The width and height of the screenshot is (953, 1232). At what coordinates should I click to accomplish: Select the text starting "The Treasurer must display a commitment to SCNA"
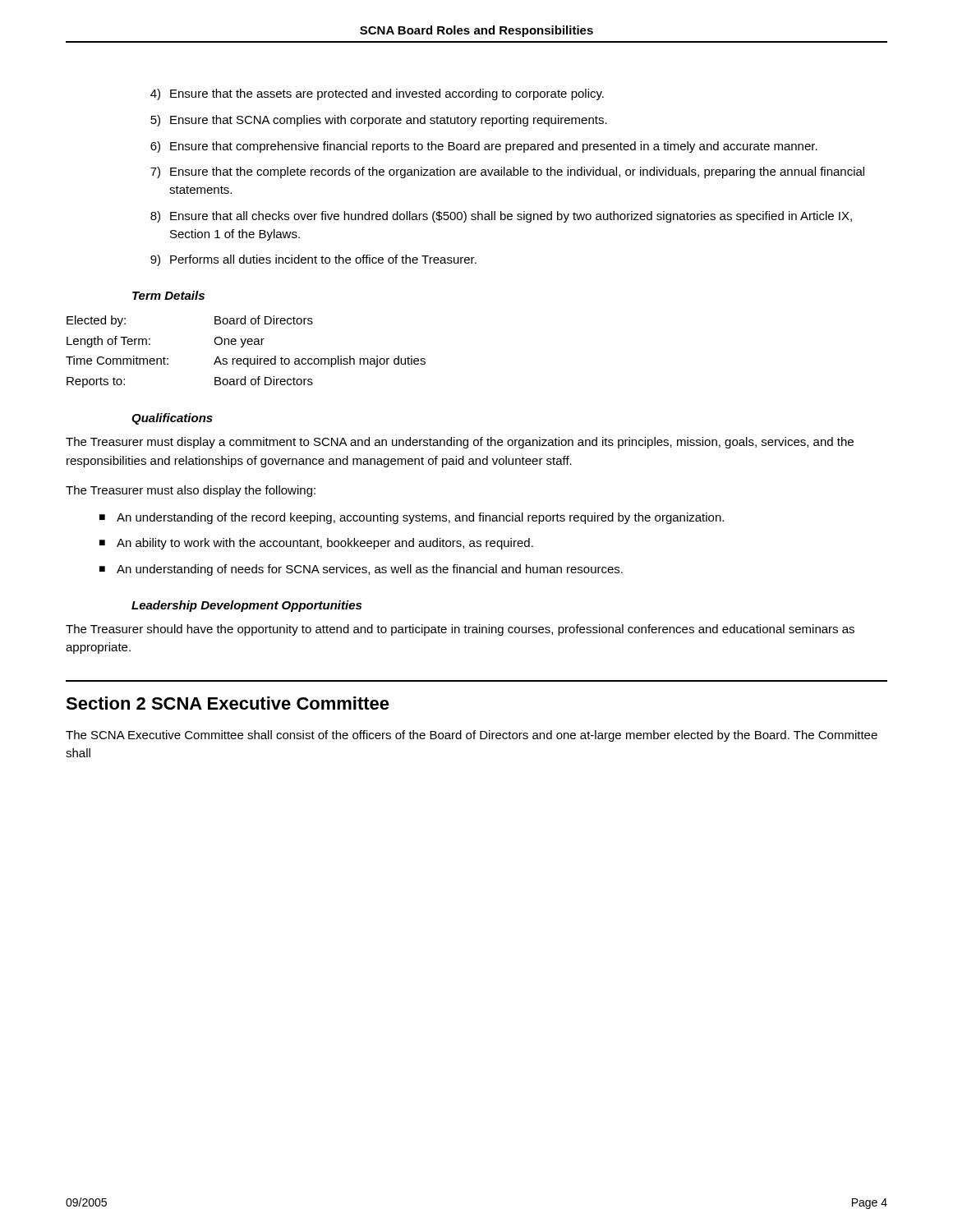point(460,451)
